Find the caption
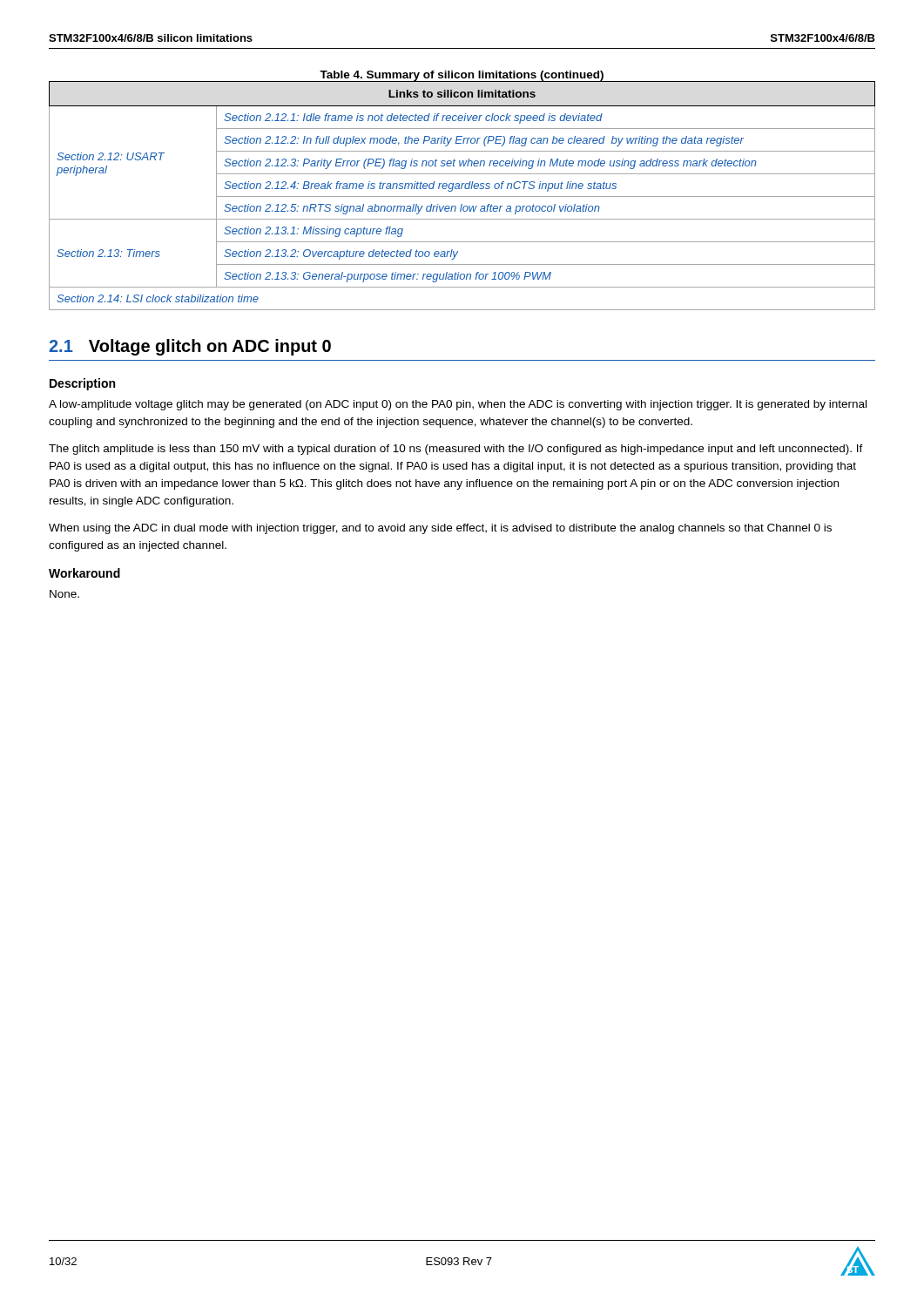The width and height of the screenshot is (924, 1307). (x=462, y=74)
